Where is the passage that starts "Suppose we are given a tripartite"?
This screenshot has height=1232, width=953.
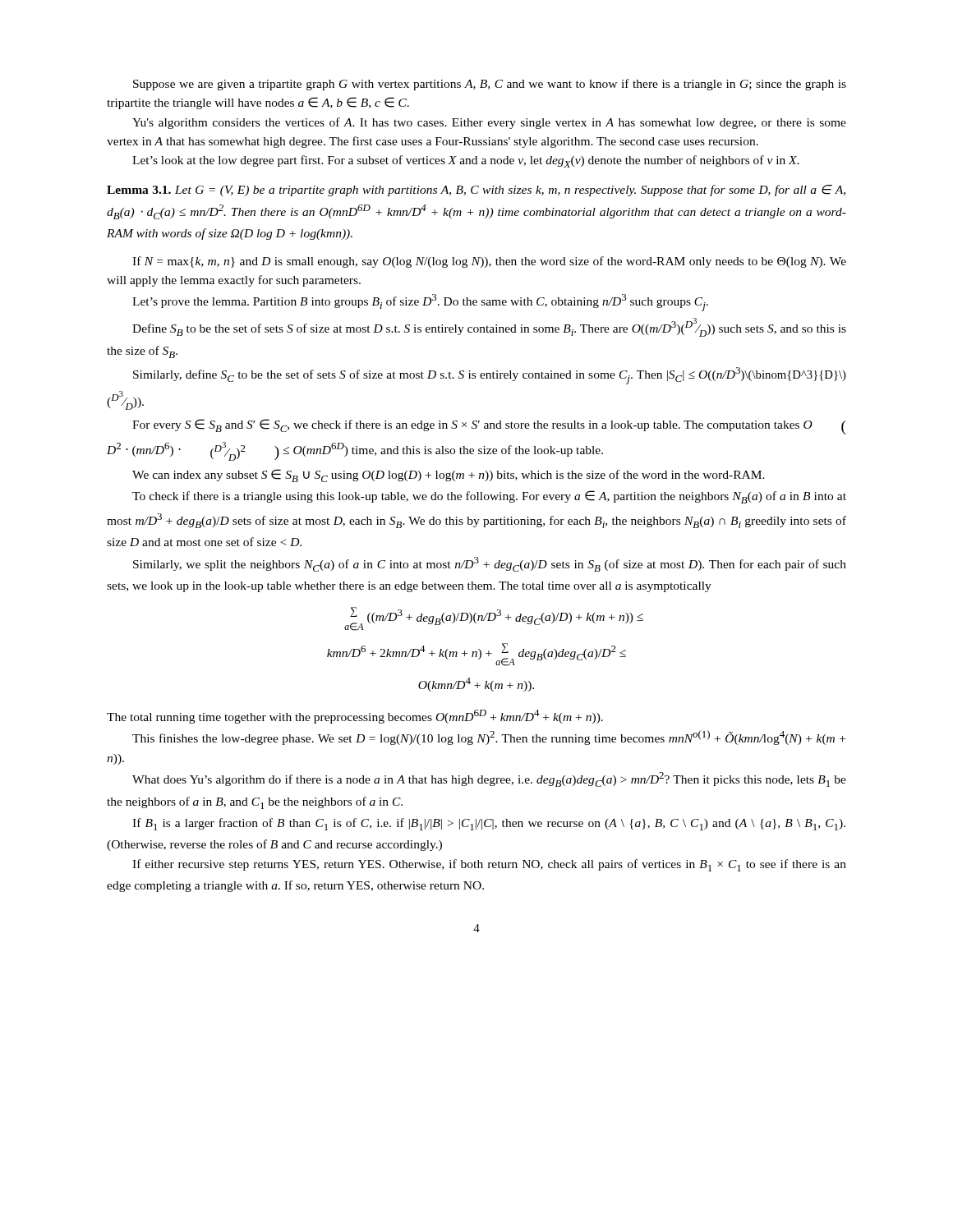476,93
